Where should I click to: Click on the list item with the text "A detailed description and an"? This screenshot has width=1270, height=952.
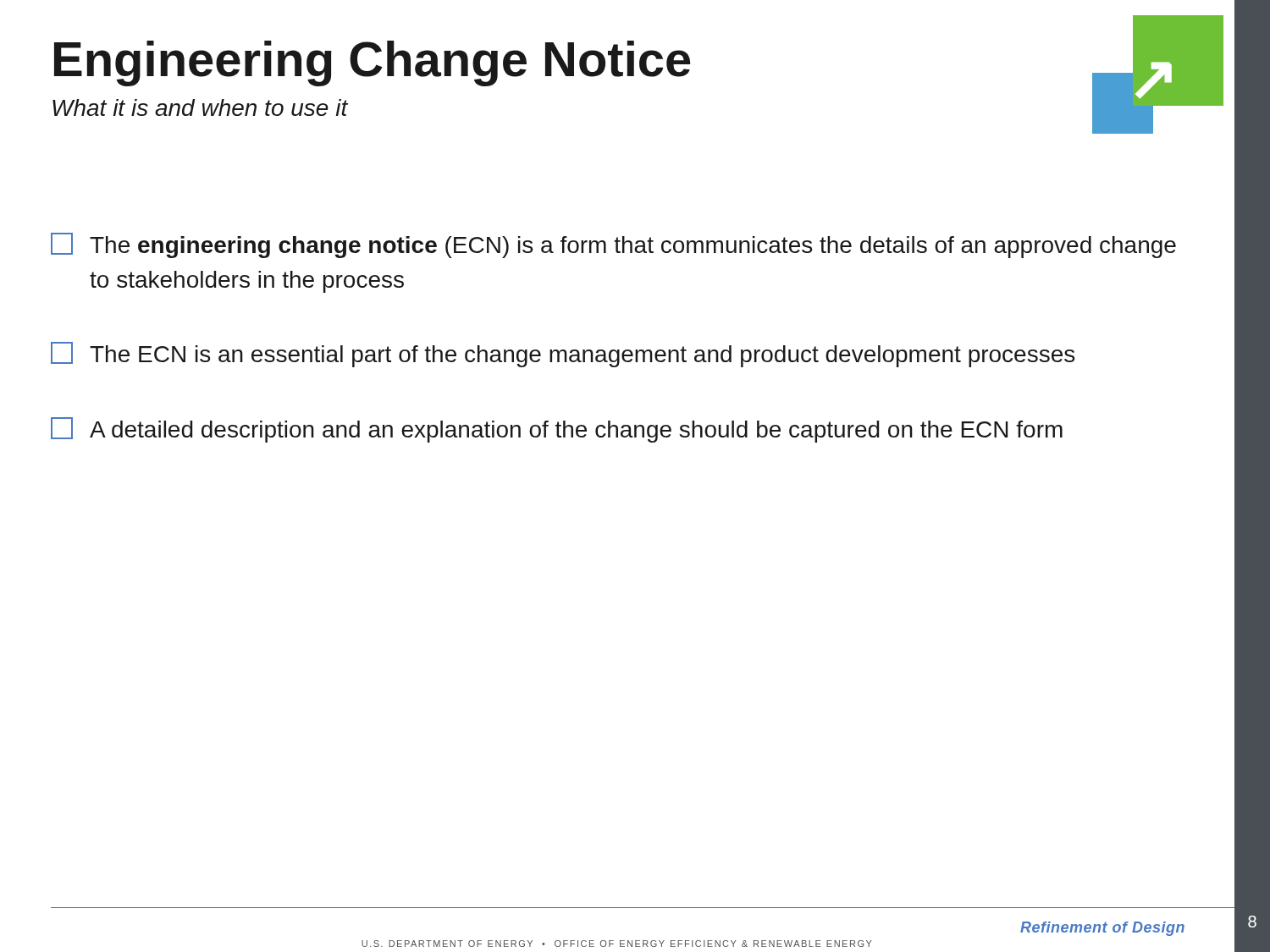coord(622,430)
